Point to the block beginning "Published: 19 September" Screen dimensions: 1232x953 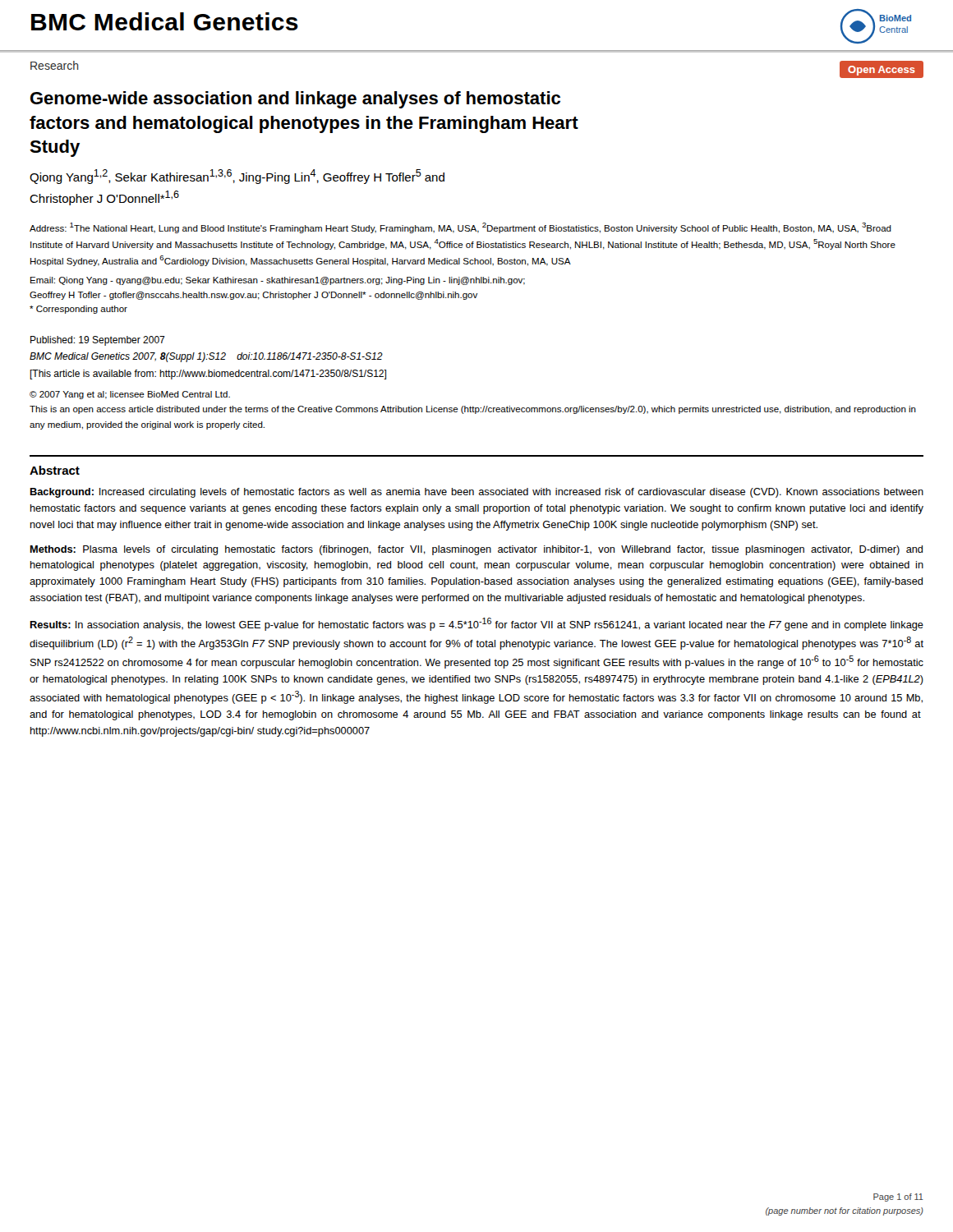(97, 340)
